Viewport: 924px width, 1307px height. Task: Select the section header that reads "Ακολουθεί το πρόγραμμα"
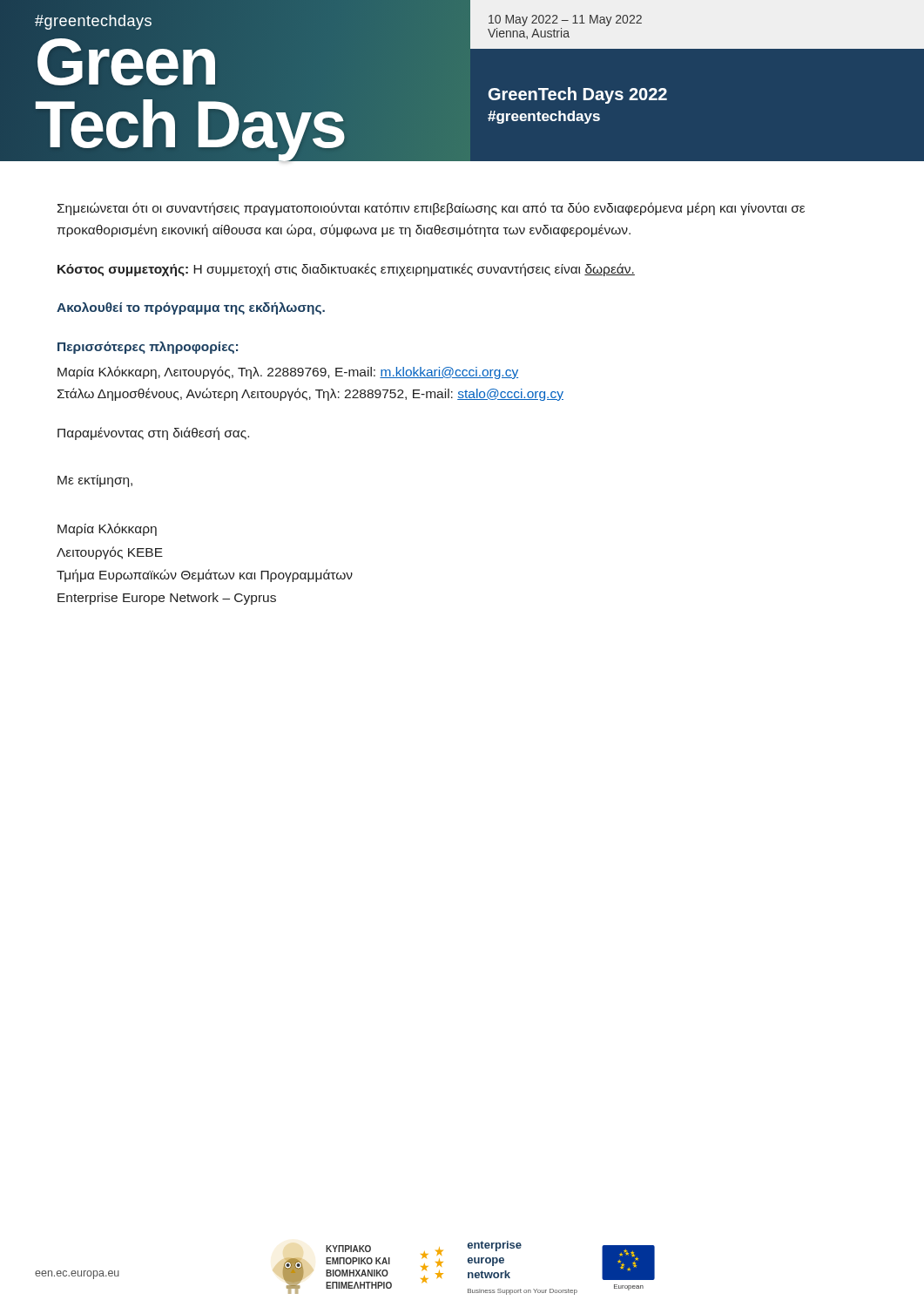click(x=191, y=307)
